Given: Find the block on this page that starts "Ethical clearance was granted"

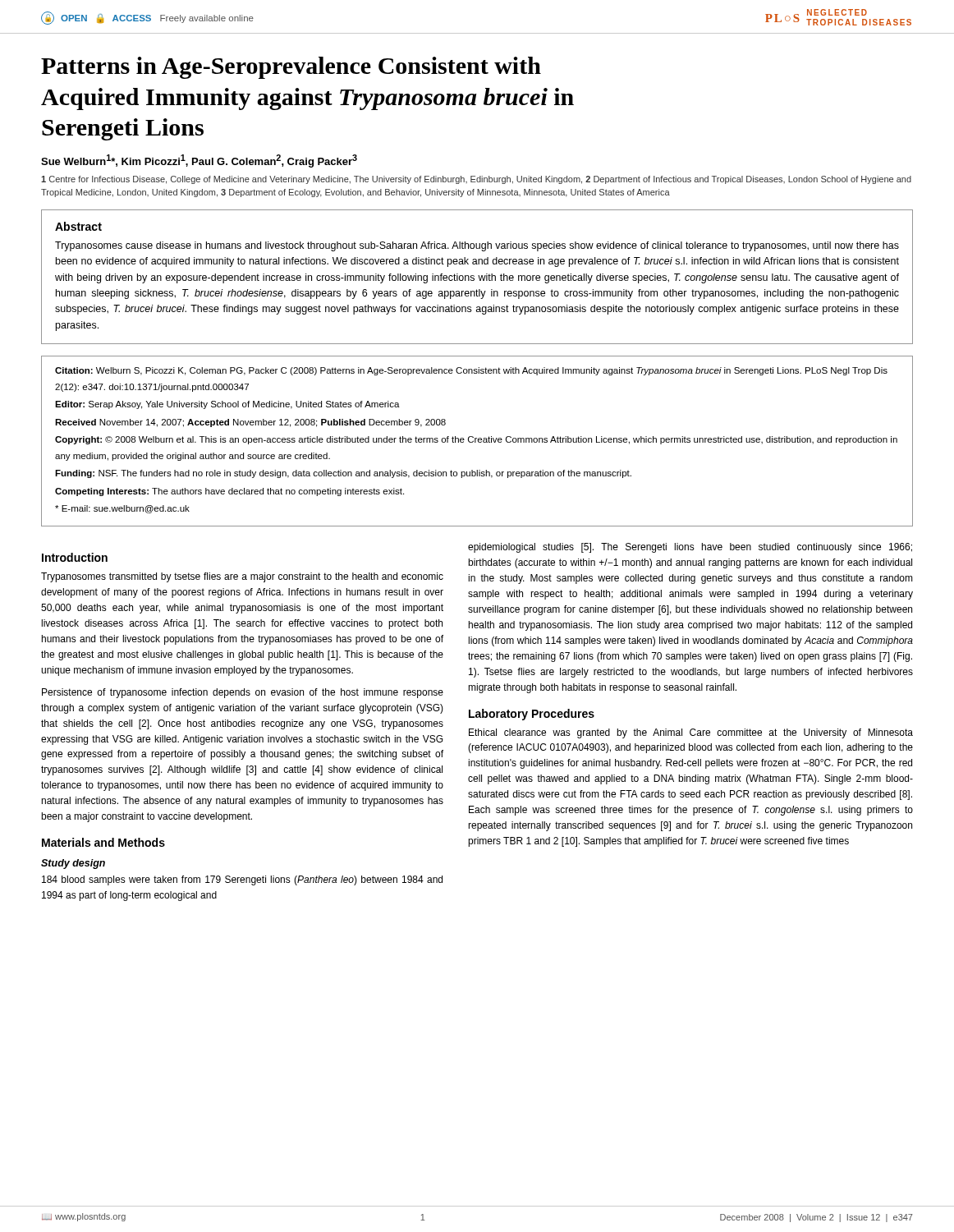Looking at the screenshot, I should 690,787.
